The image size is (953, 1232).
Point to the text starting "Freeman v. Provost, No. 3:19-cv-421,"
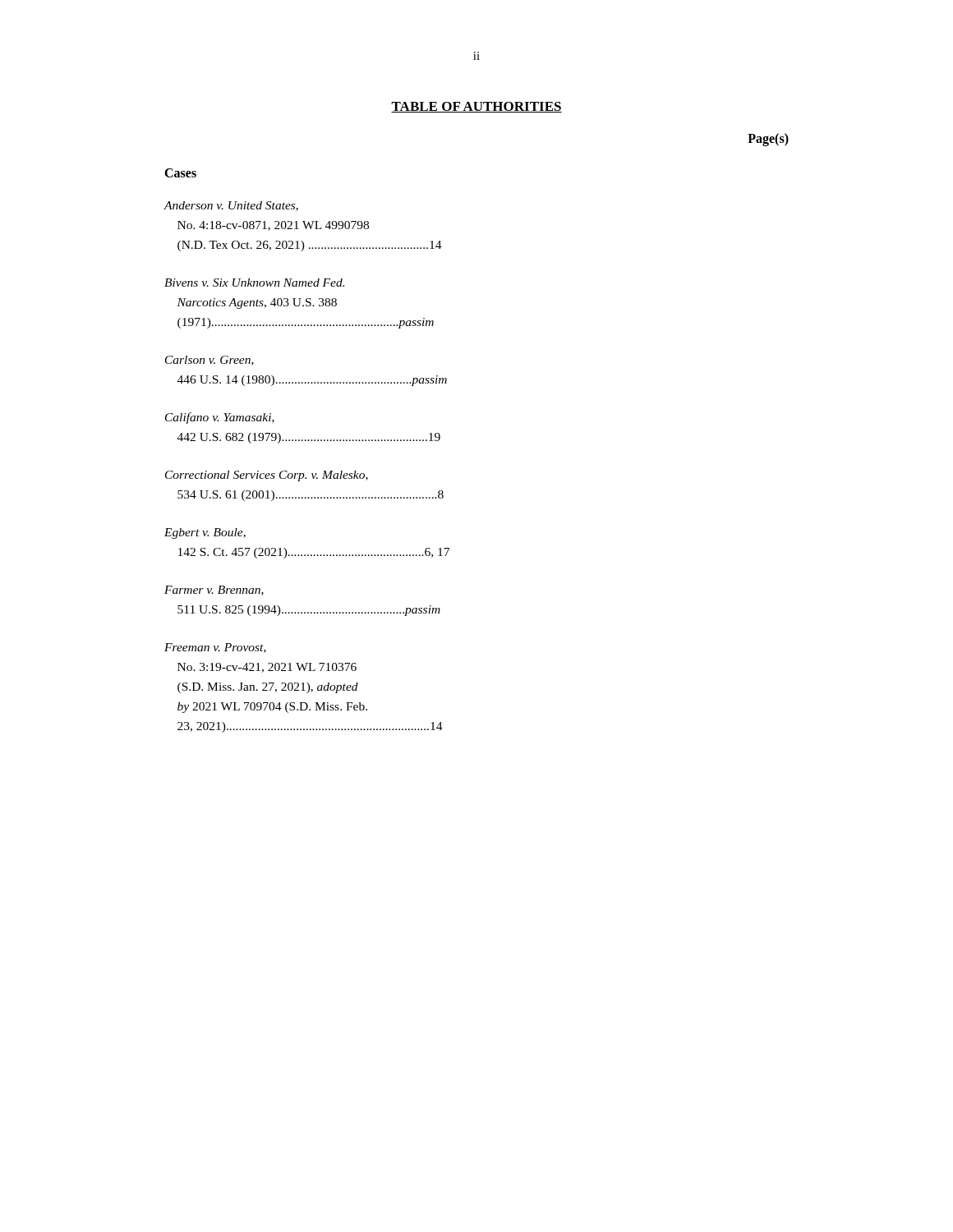(x=303, y=686)
